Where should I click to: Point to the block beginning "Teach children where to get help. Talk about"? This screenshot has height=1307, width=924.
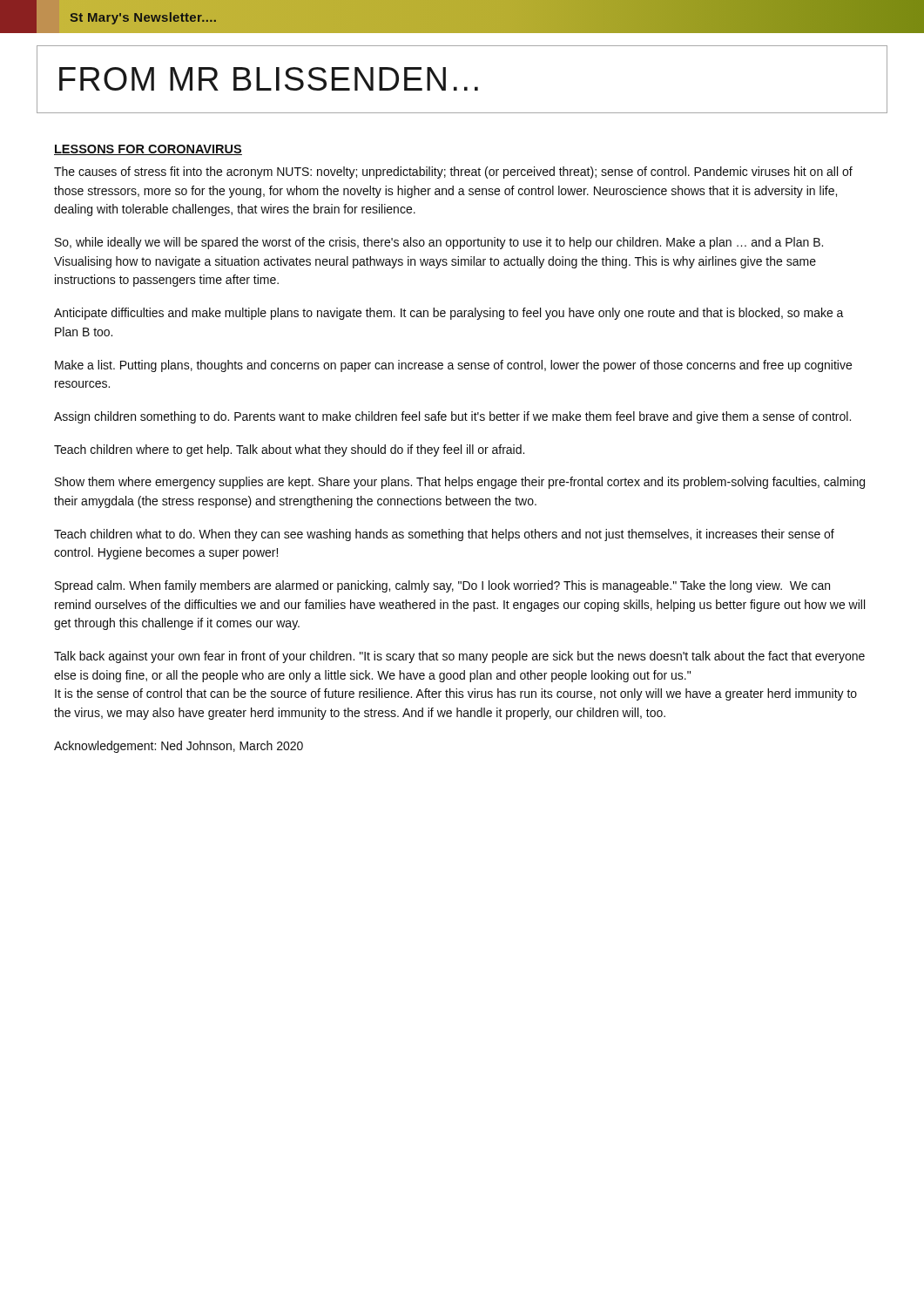[290, 449]
